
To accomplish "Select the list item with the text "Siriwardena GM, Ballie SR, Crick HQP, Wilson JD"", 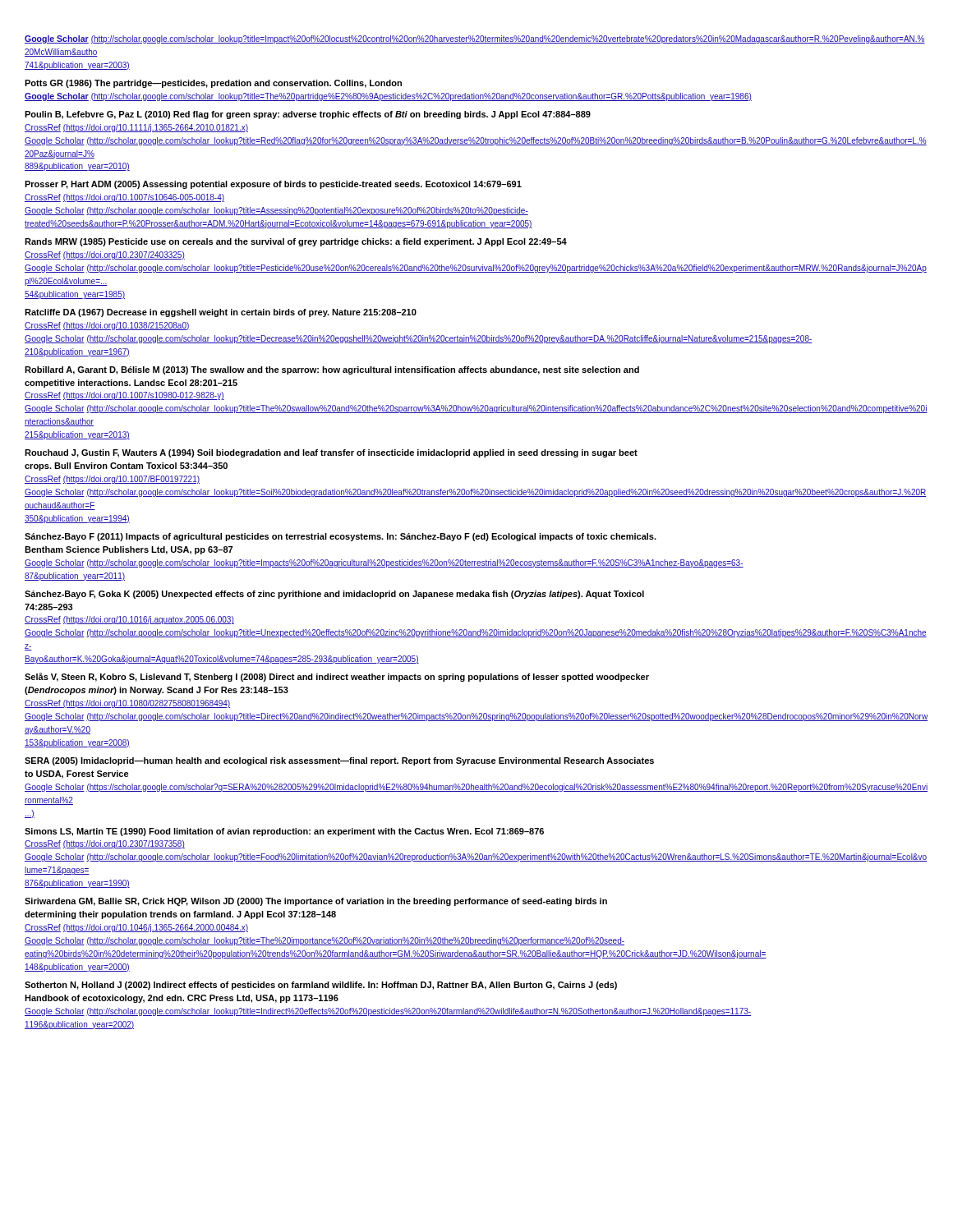I will (x=395, y=934).
